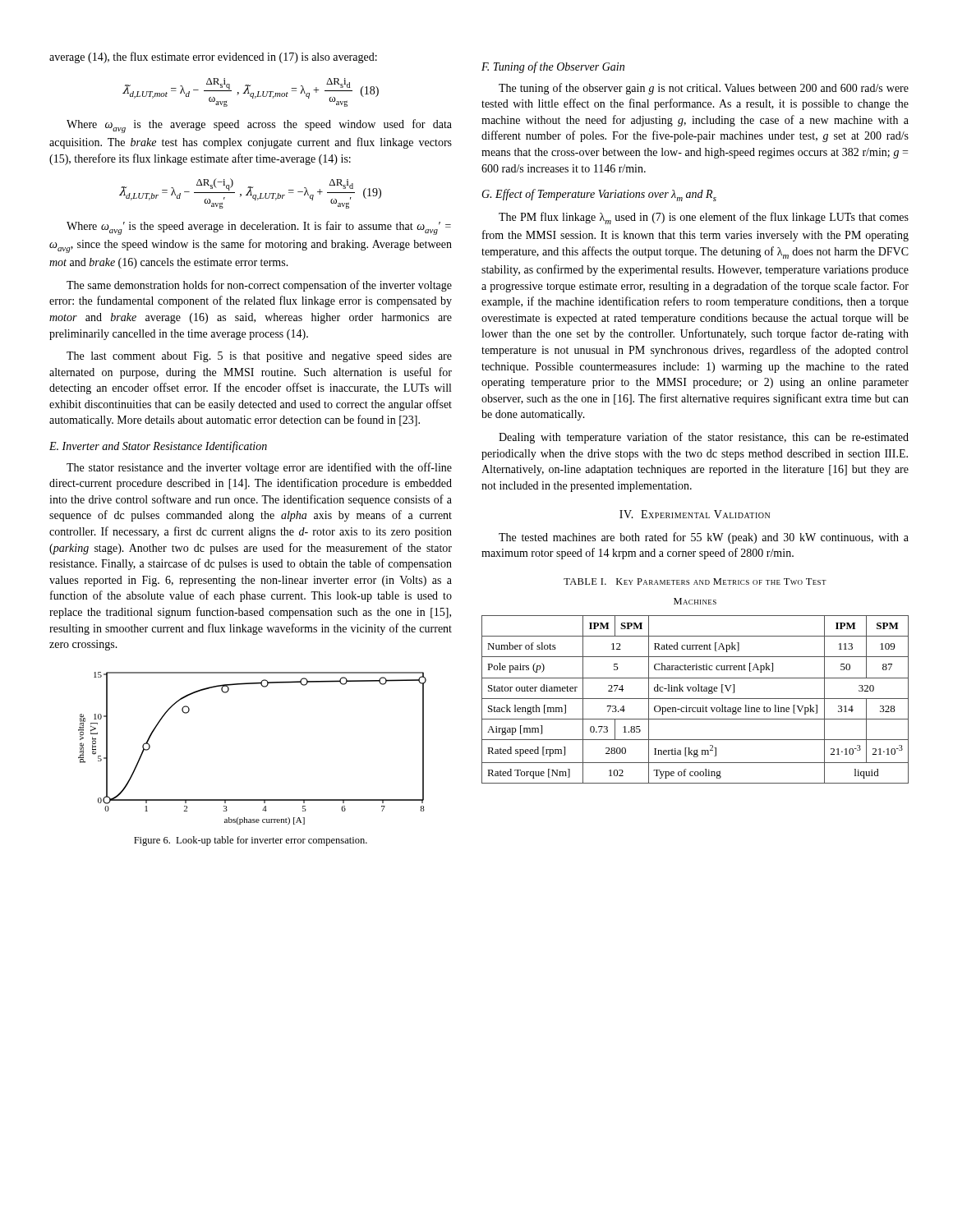Locate the text "F. Tuning of the Observer Gain"

coord(553,67)
